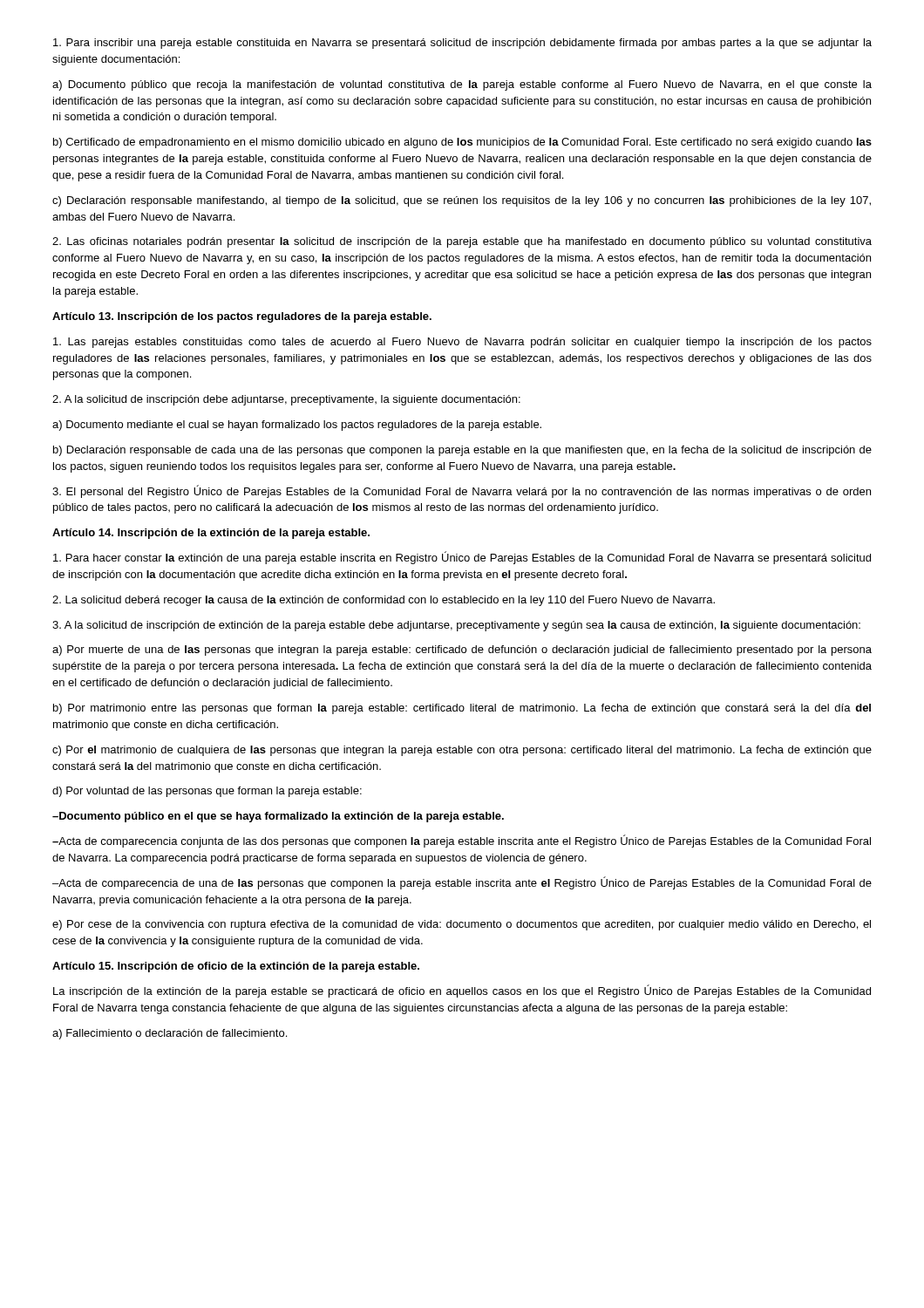
Task: Navigate to the region starting "e) Por cese de la convivencia con ruptura"
Action: coord(462,932)
